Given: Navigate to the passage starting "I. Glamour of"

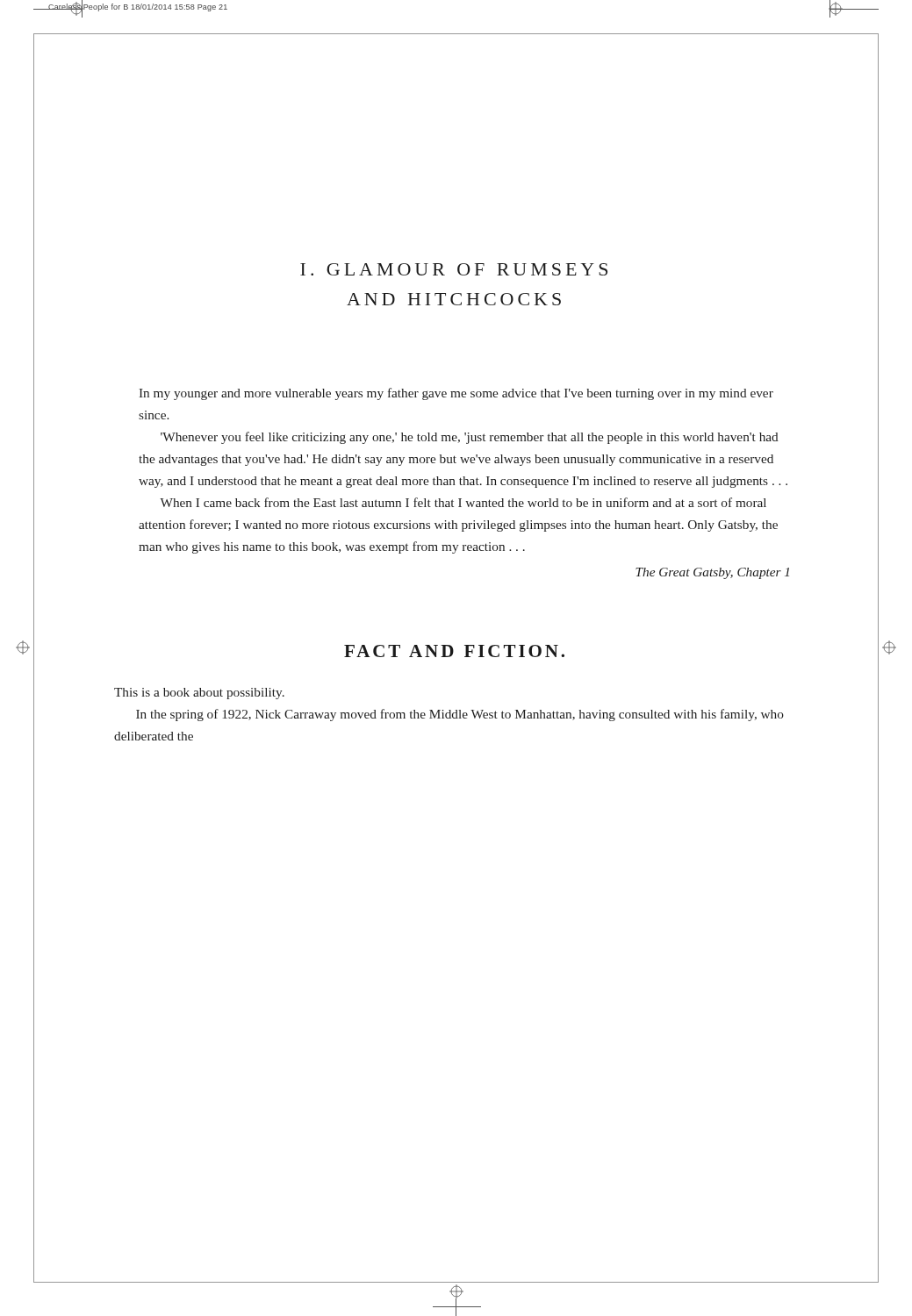Looking at the screenshot, I should (456, 284).
